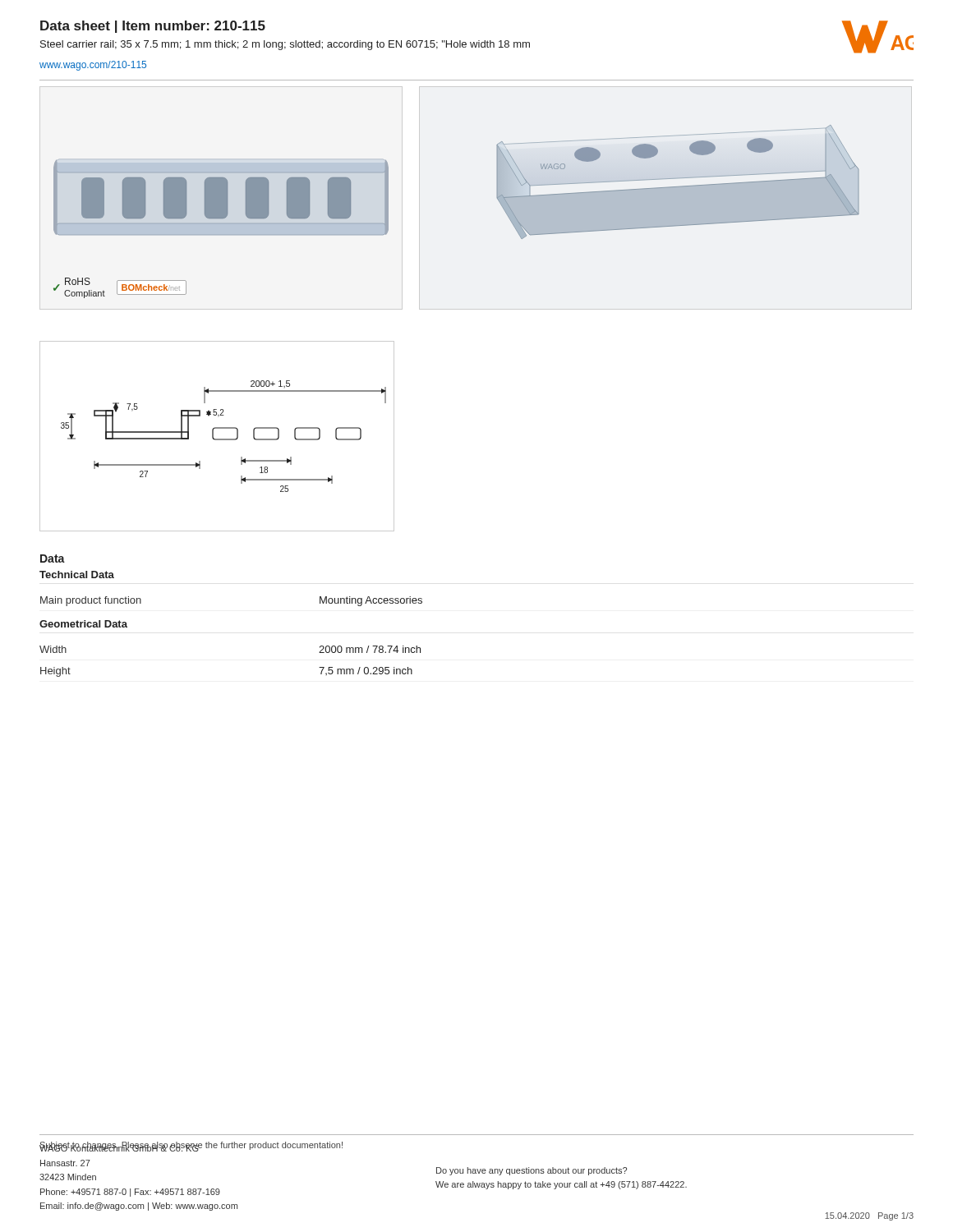The image size is (953, 1232).
Task: Where does it say "Geometrical Data"?
Action: [83, 624]
